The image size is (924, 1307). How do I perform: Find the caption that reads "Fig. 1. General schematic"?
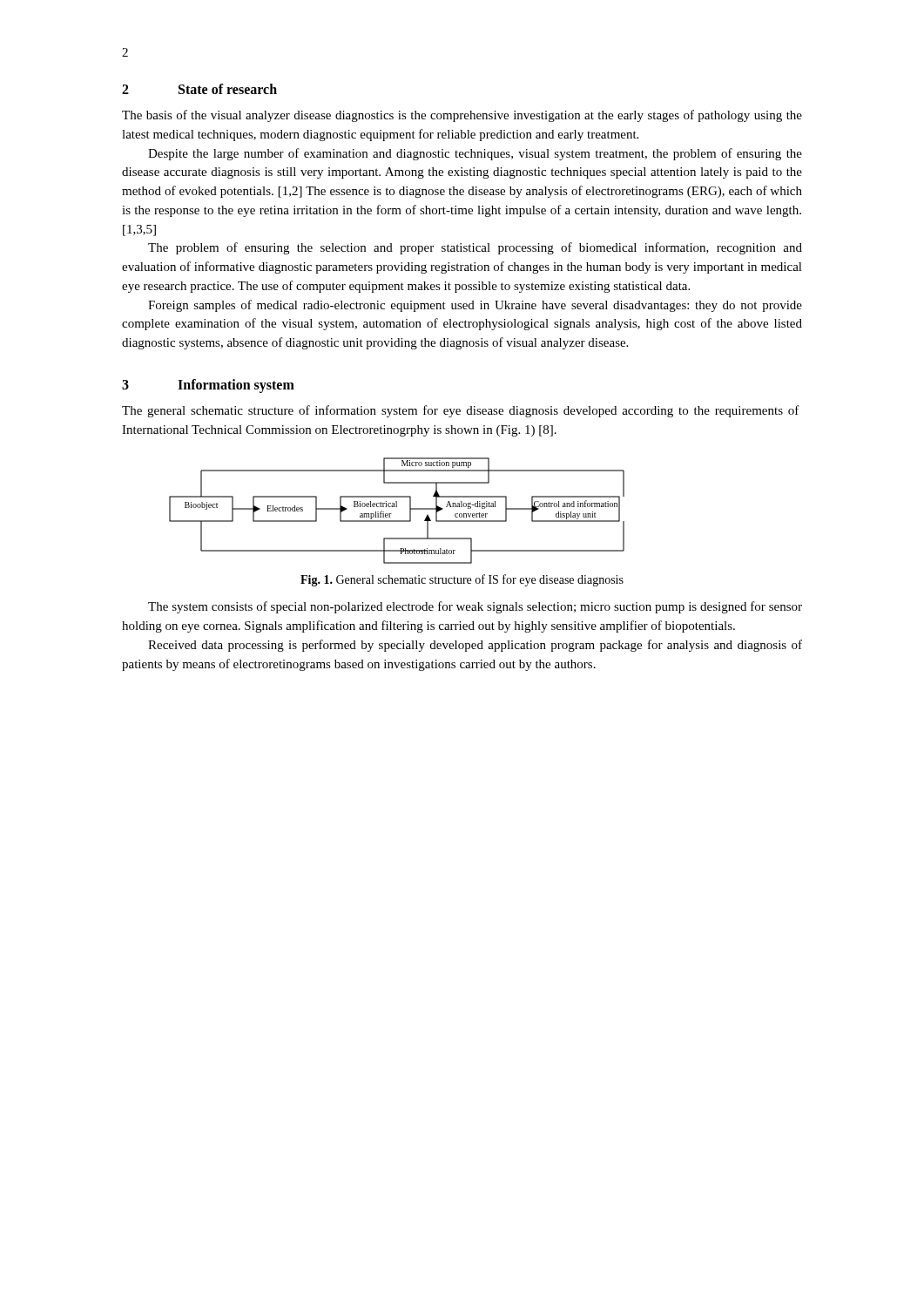462,580
